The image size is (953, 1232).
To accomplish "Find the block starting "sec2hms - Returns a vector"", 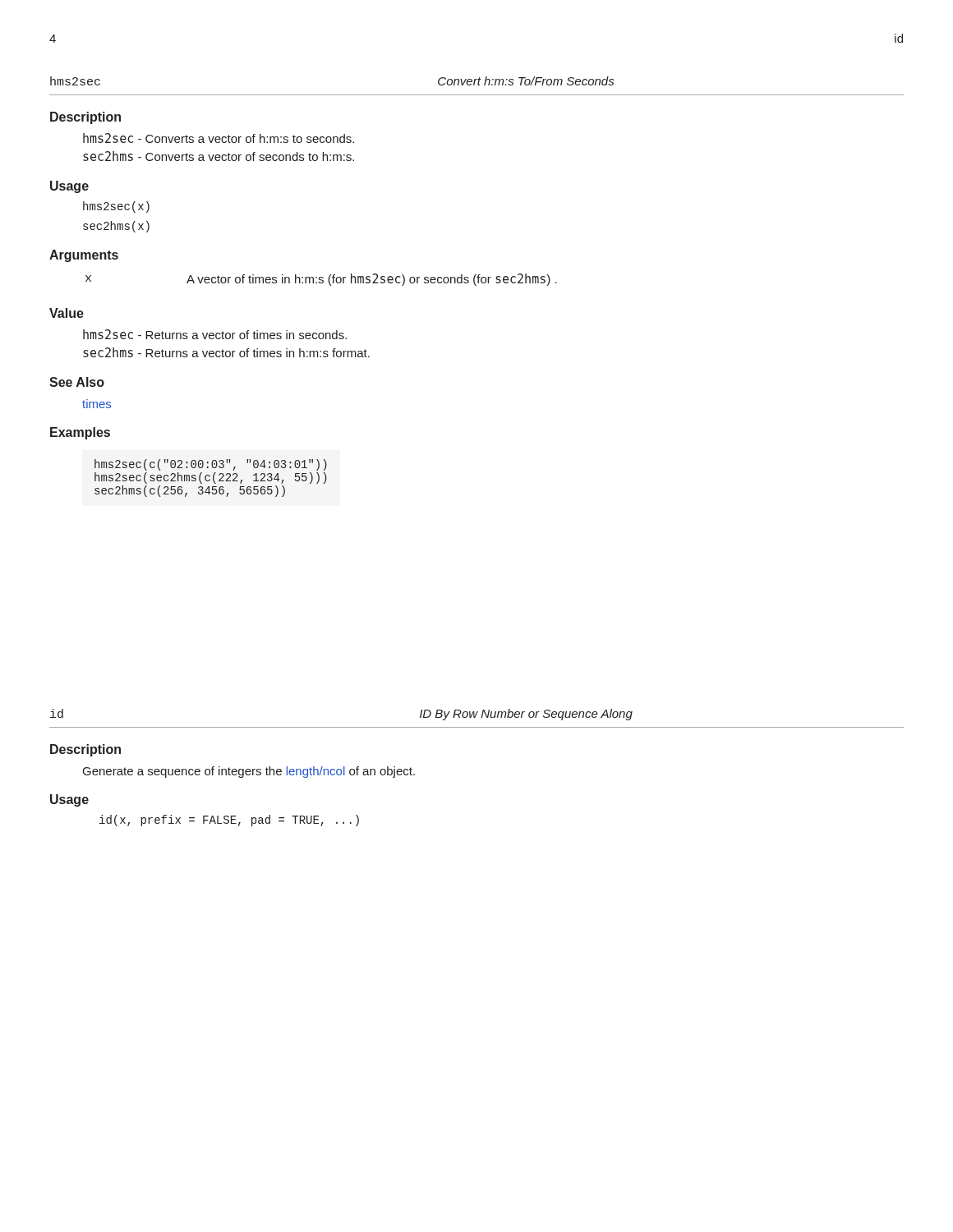I will pyautogui.click(x=226, y=353).
